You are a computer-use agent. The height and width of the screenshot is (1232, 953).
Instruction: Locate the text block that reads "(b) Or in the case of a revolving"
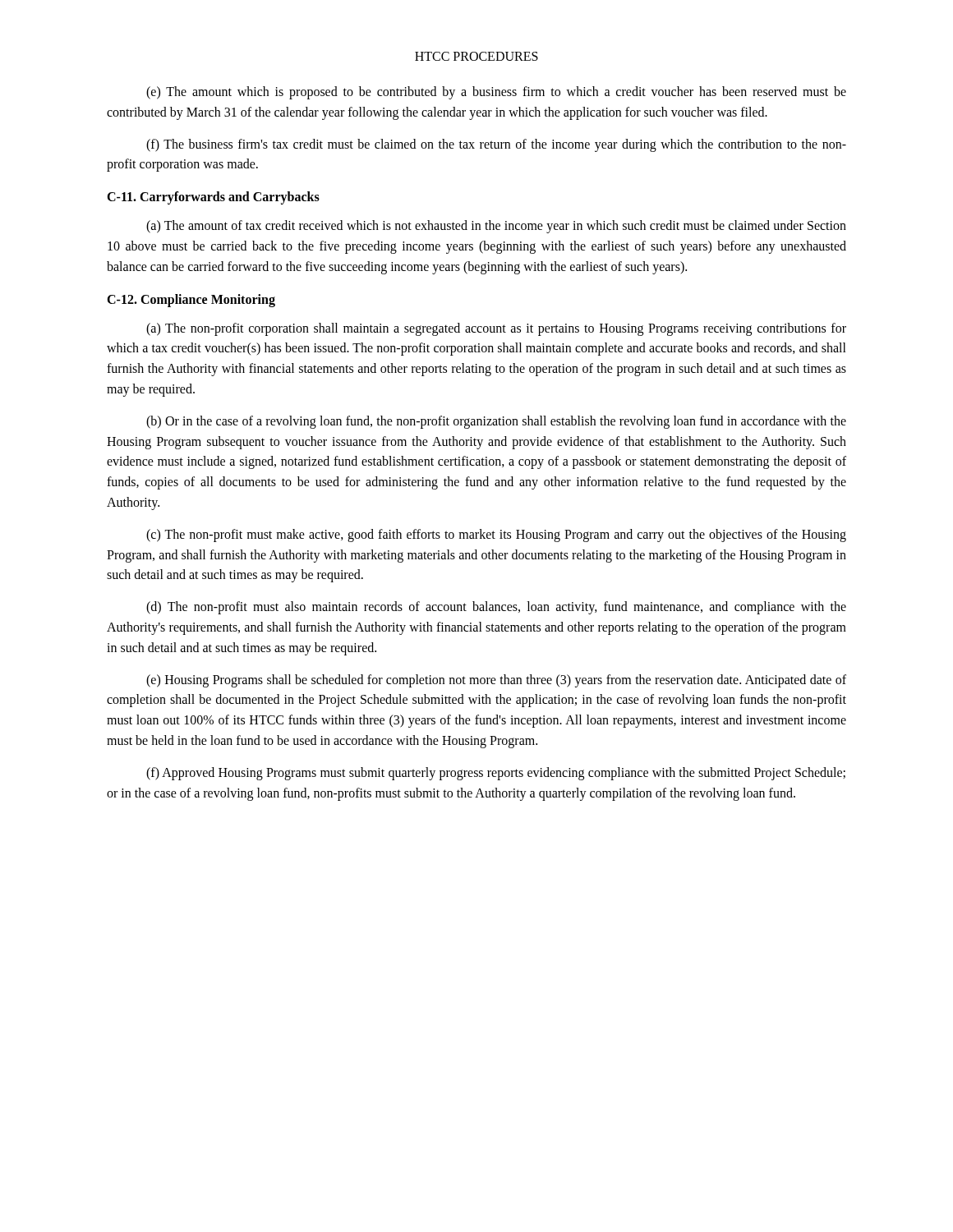[476, 461]
